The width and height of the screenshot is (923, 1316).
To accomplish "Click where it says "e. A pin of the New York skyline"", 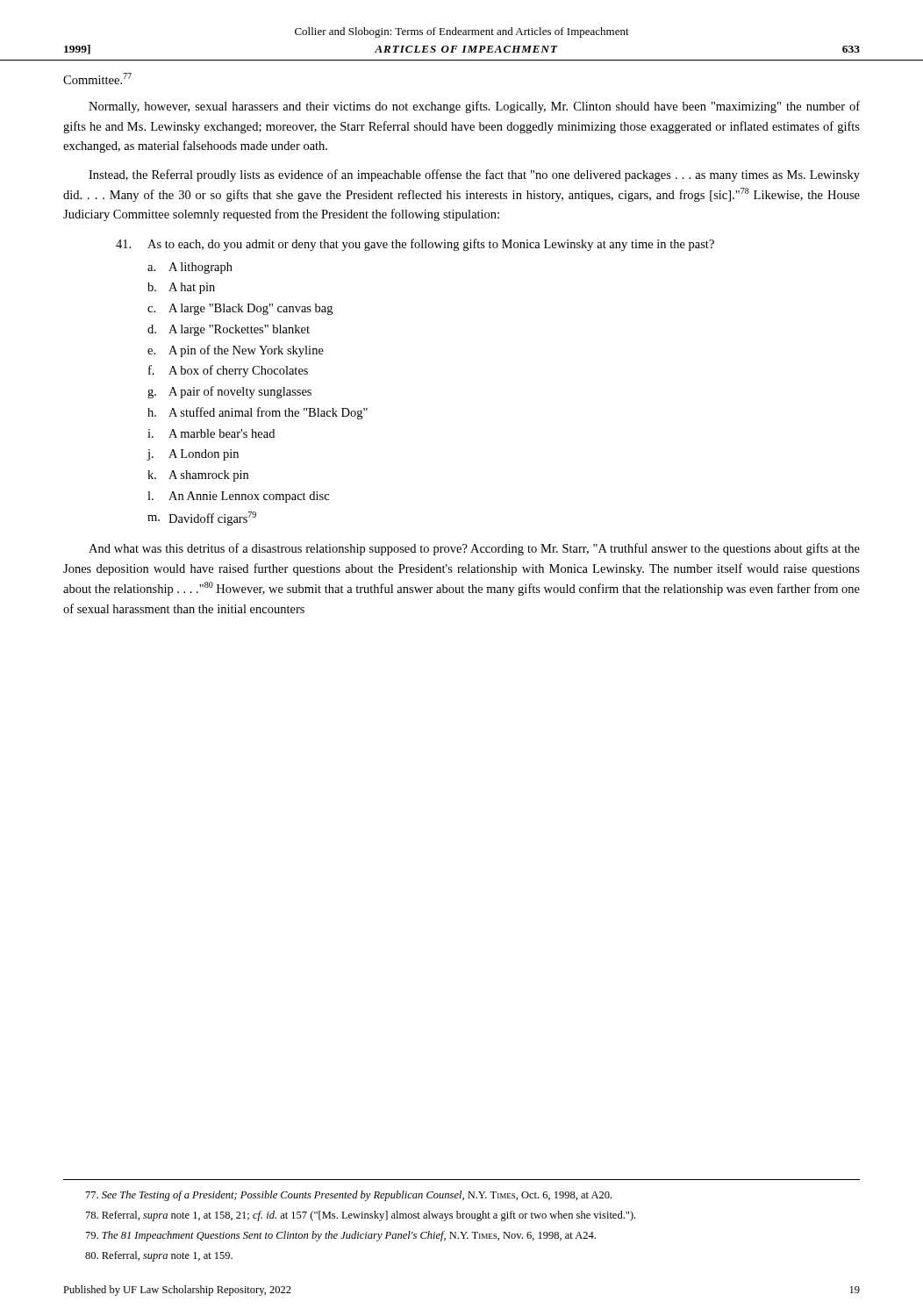I will (x=236, y=351).
